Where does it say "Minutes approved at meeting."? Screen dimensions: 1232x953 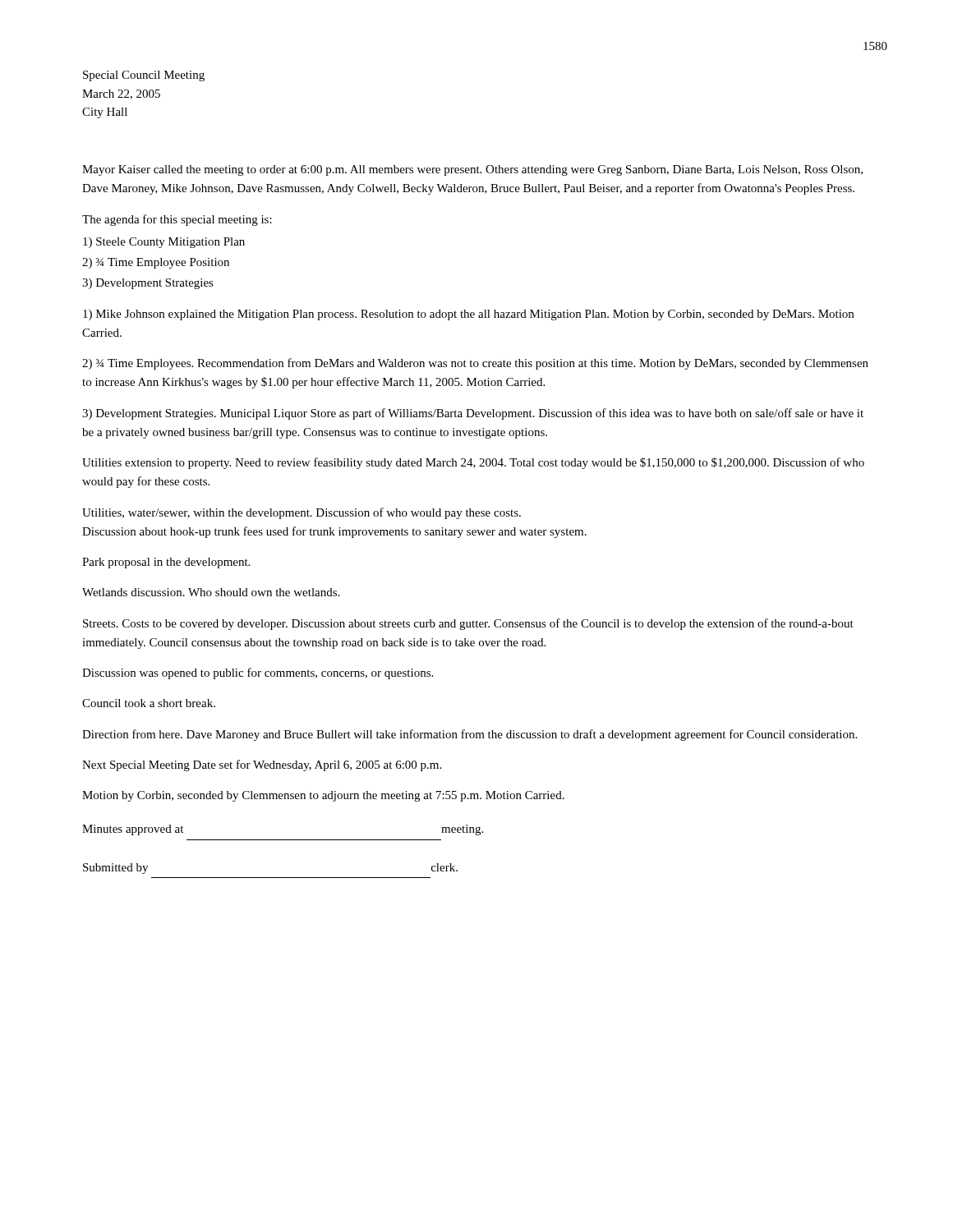[x=283, y=830]
